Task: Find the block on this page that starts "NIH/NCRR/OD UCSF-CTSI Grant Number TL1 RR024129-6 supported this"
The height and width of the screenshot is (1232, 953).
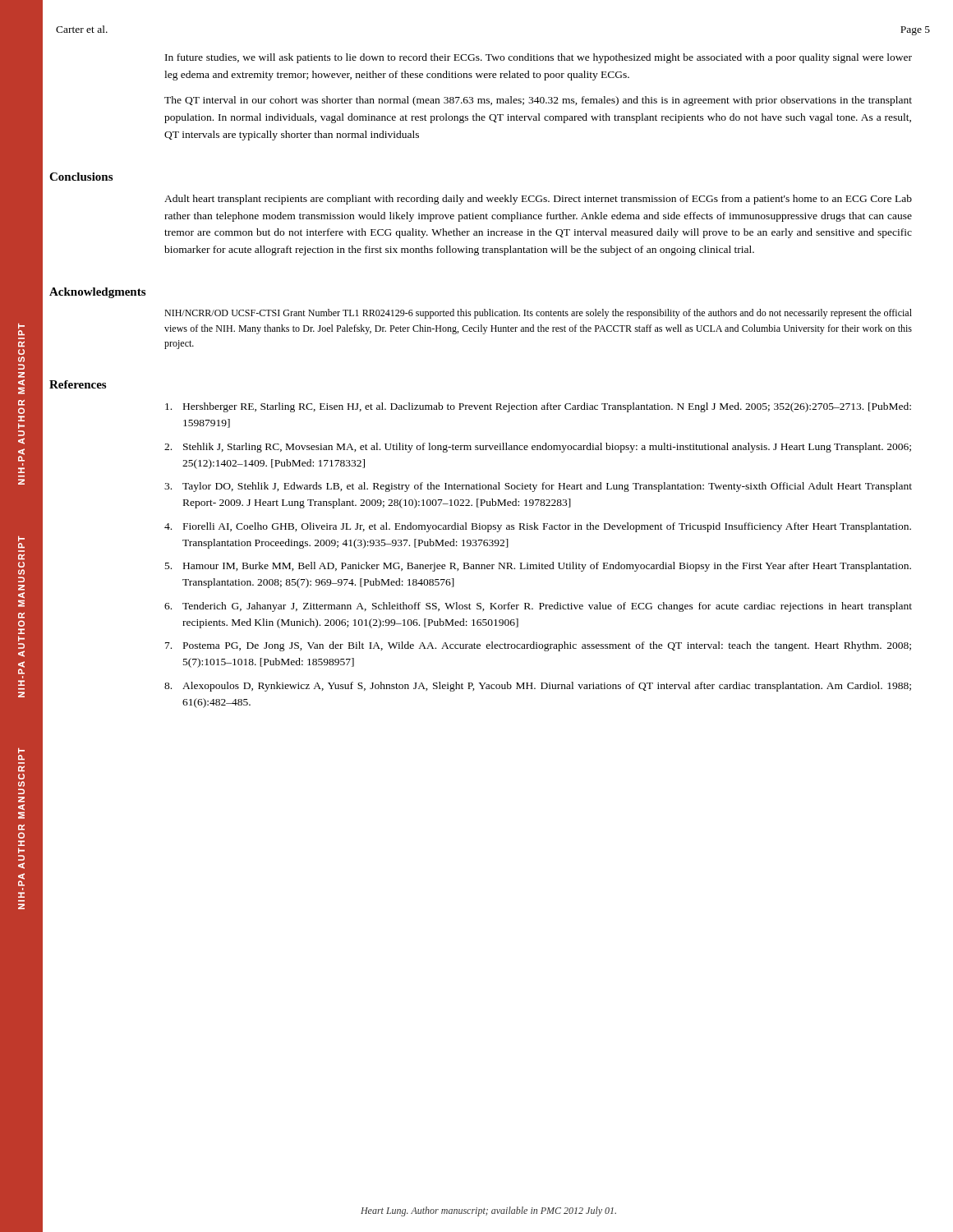Action: (x=538, y=329)
